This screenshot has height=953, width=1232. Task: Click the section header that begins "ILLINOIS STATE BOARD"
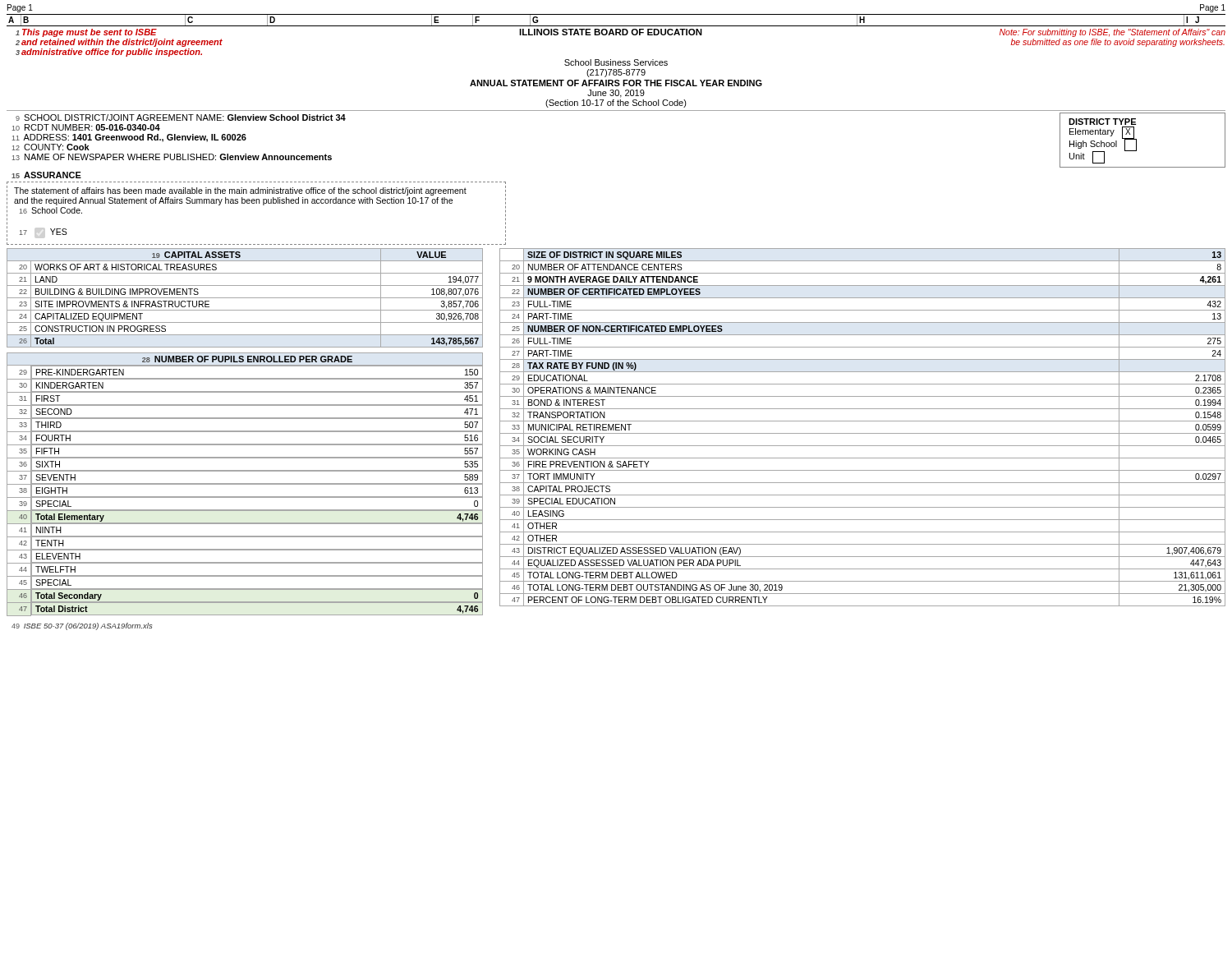tap(611, 32)
